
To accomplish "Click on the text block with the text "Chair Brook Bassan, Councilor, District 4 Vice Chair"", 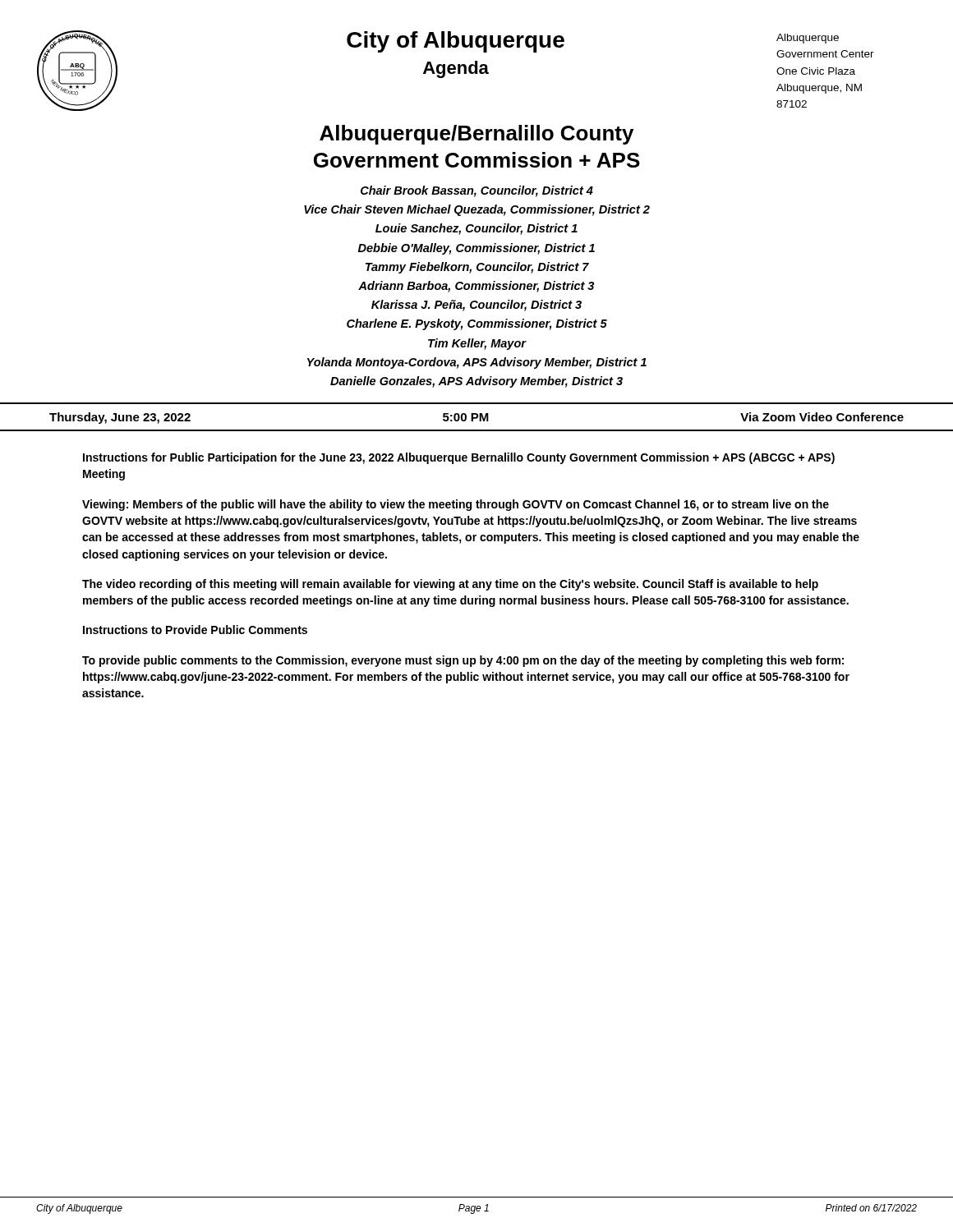I will (476, 286).
